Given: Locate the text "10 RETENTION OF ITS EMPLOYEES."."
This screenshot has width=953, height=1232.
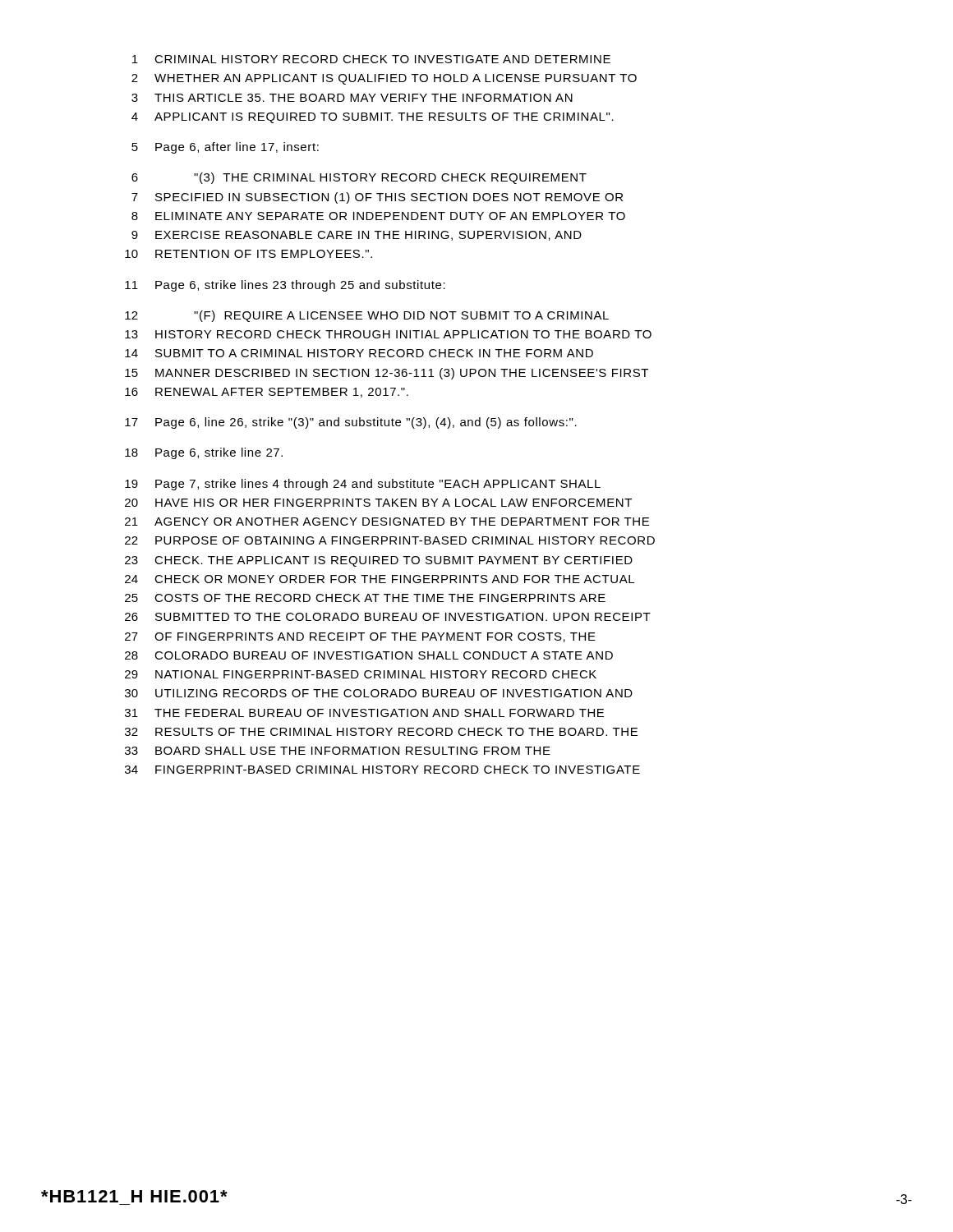Looking at the screenshot, I should pos(249,254).
